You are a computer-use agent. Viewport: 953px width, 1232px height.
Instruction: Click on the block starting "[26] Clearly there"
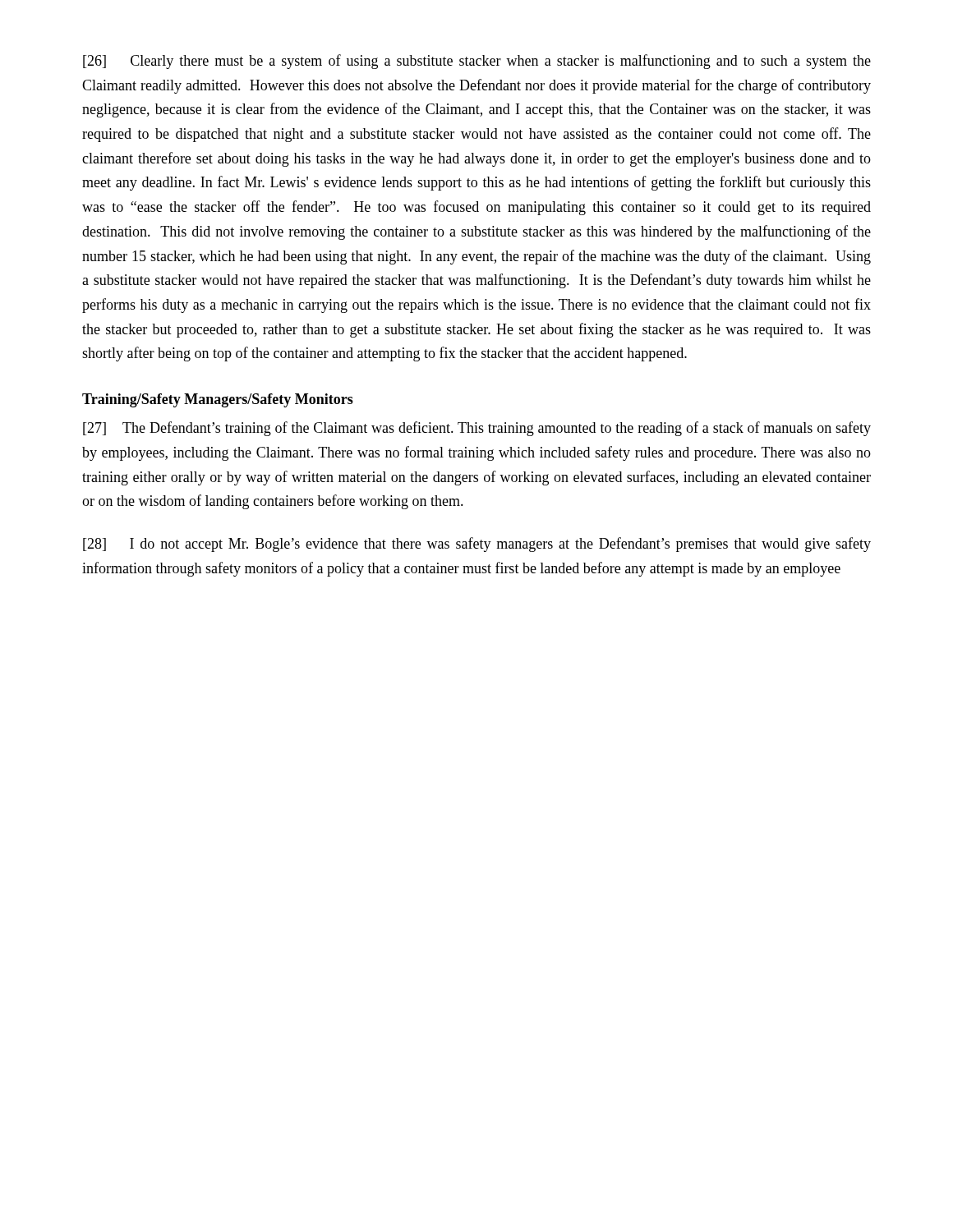(x=476, y=208)
